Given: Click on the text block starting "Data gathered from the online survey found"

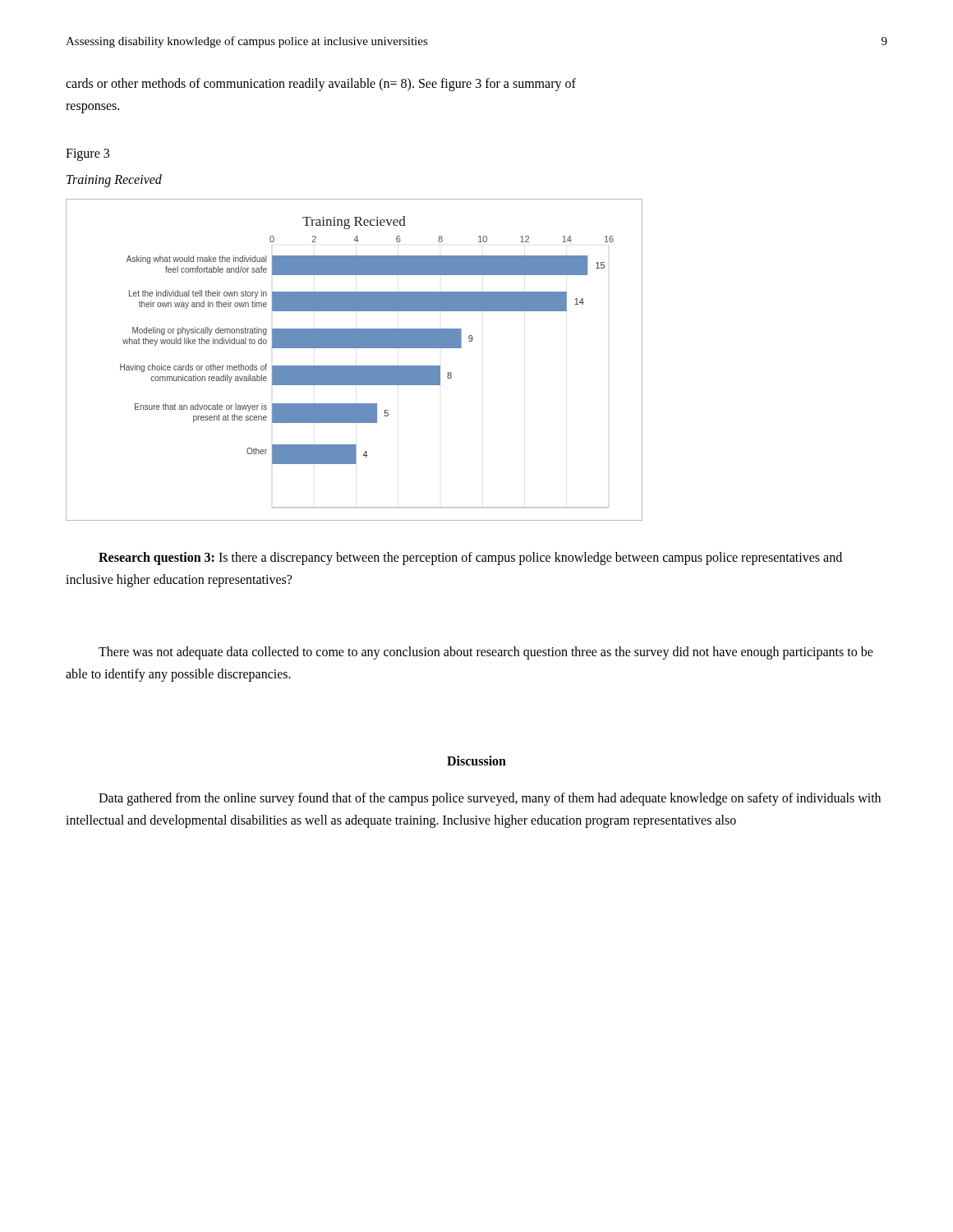Looking at the screenshot, I should tap(473, 809).
